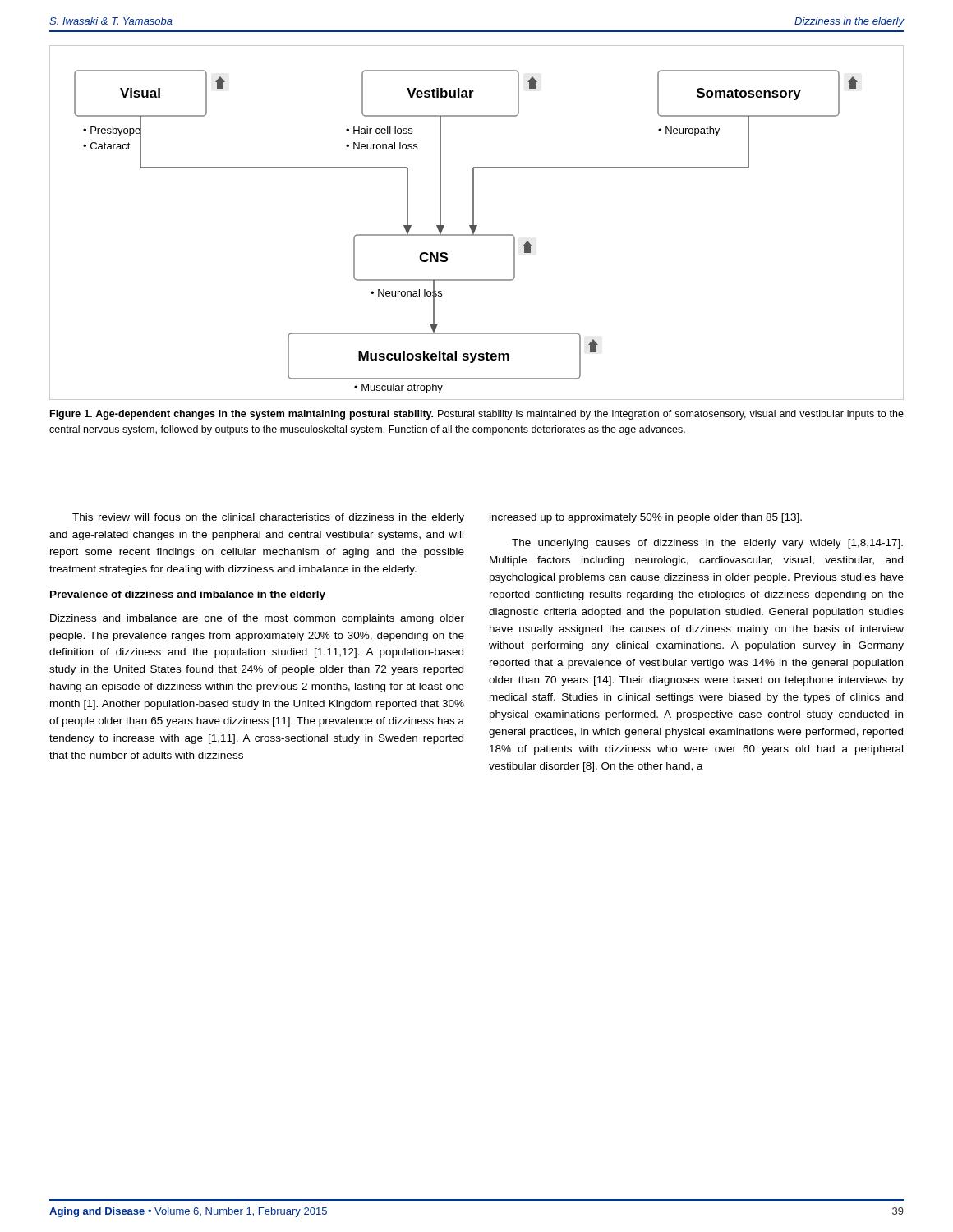Point to the element starting "increased up to approximately"
The image size is (953, 1232).
point(696,642)
